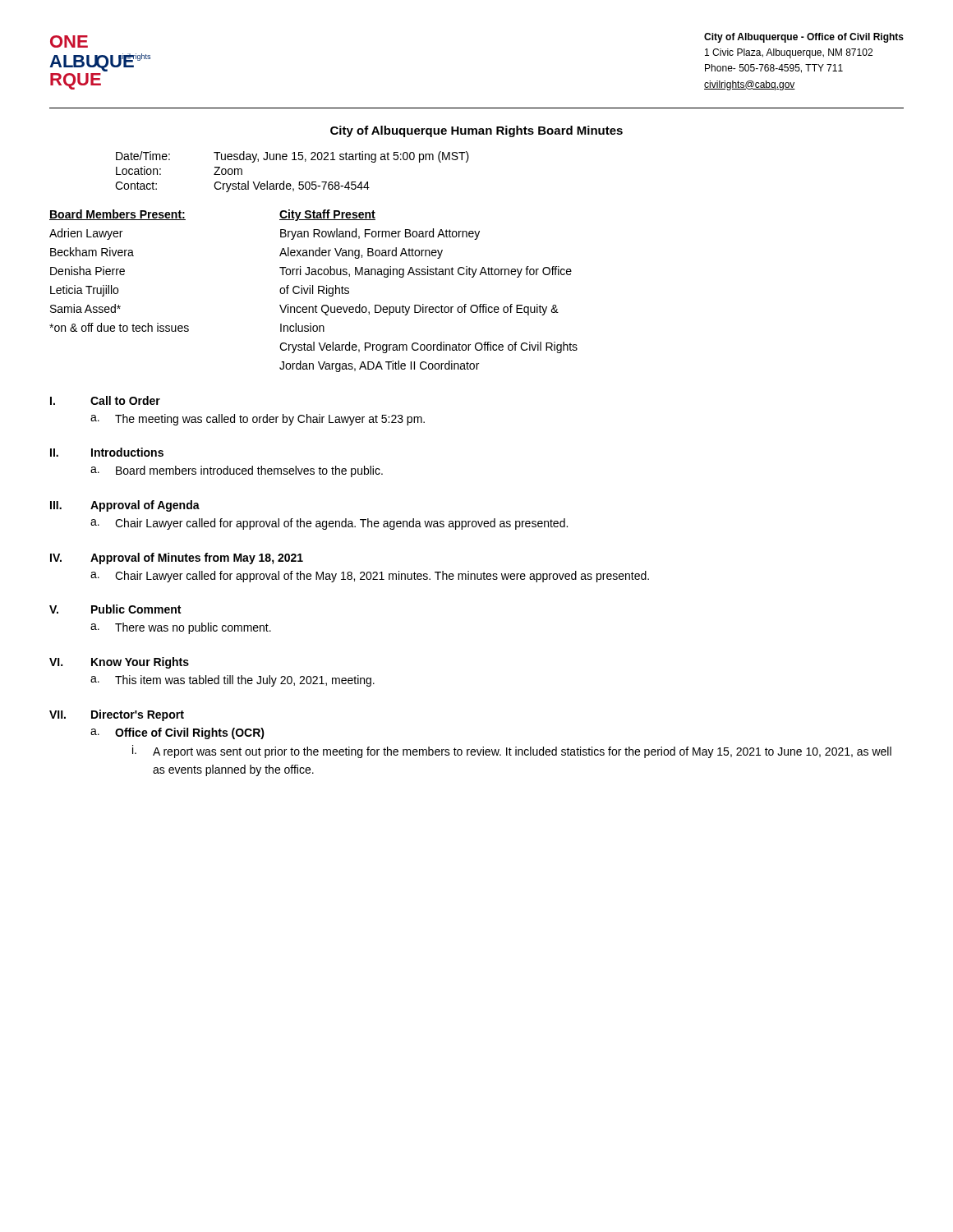Image resolution: width=953 pixels, height=1232 pixels.
Task: Point to the text block starting "IV. Approval of"
Action: point(176,557)
